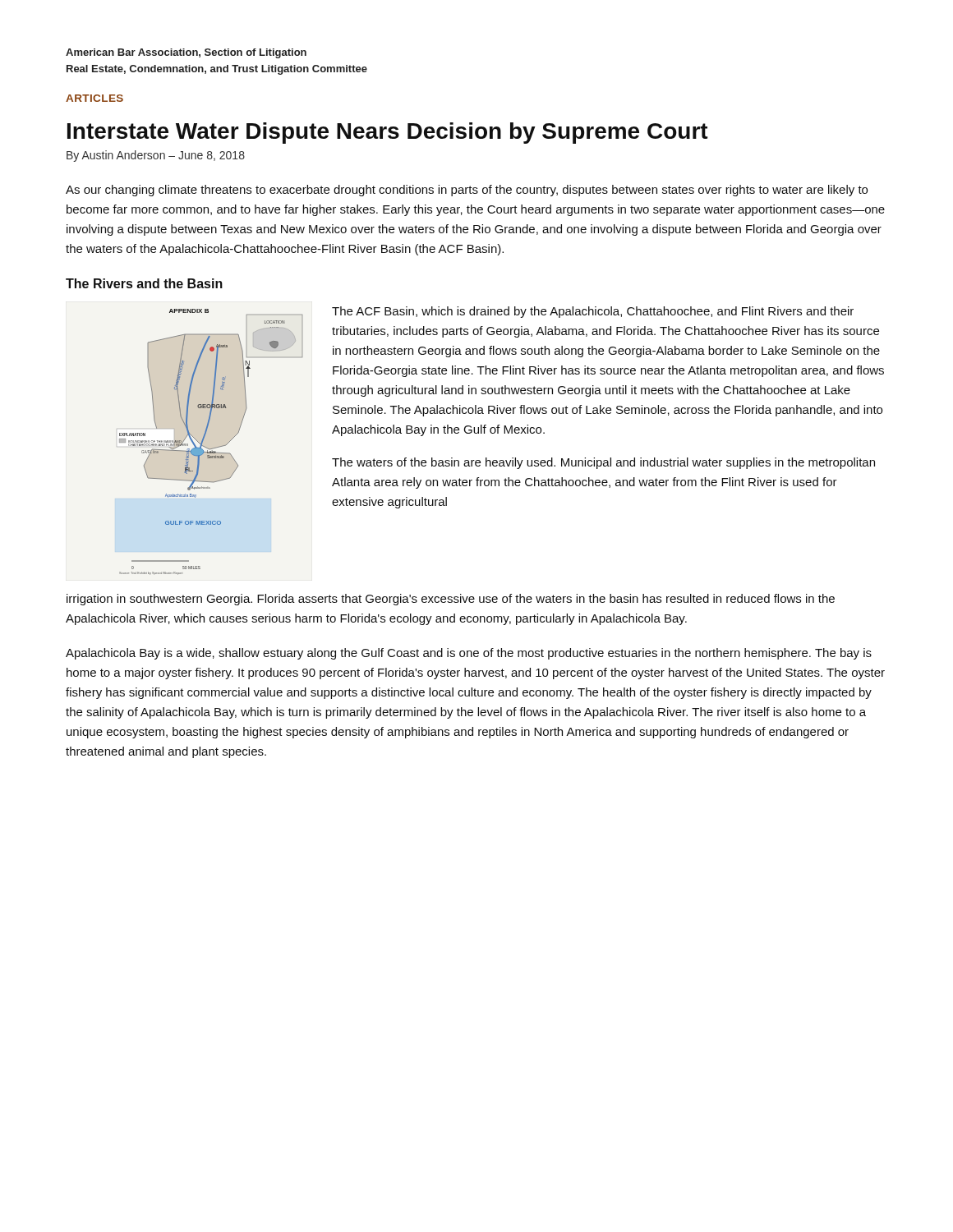
Task: Locate the region starting "By Austin Anderson –"
Action: tap(155, 155)
